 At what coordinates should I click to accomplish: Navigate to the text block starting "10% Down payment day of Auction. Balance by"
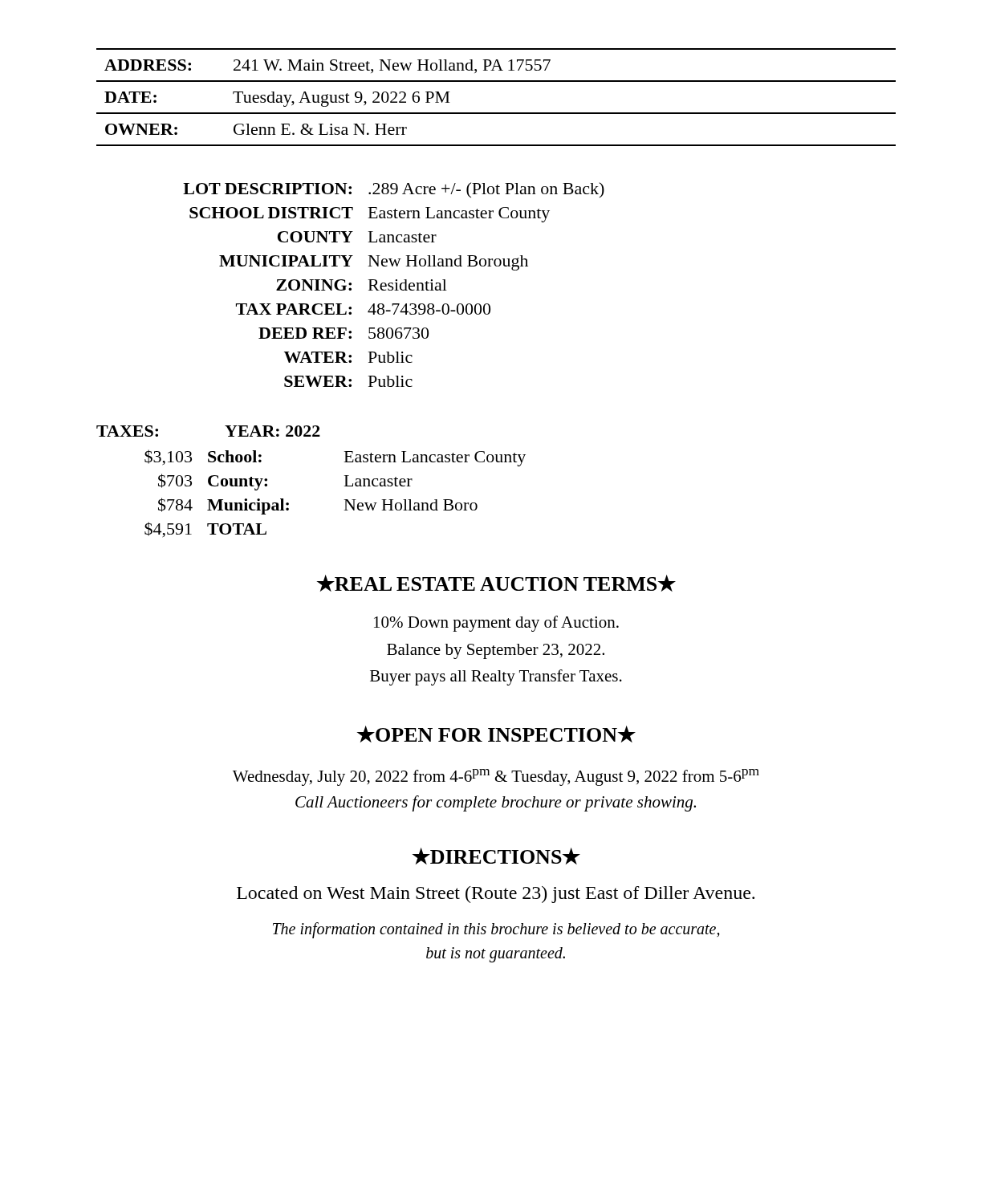[x=496, y=649]
